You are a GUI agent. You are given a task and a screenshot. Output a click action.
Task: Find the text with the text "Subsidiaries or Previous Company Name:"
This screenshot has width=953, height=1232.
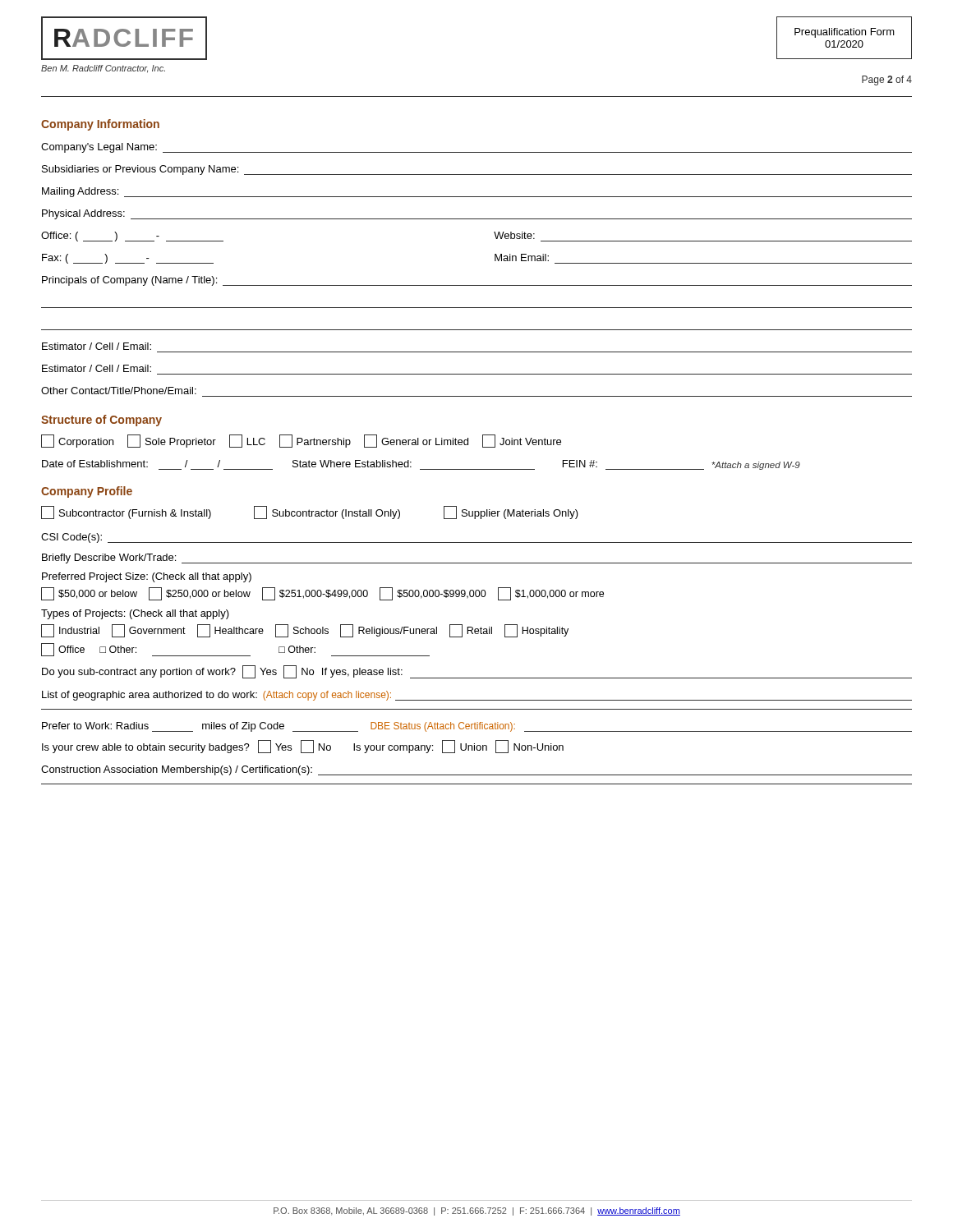coord(476,168)
